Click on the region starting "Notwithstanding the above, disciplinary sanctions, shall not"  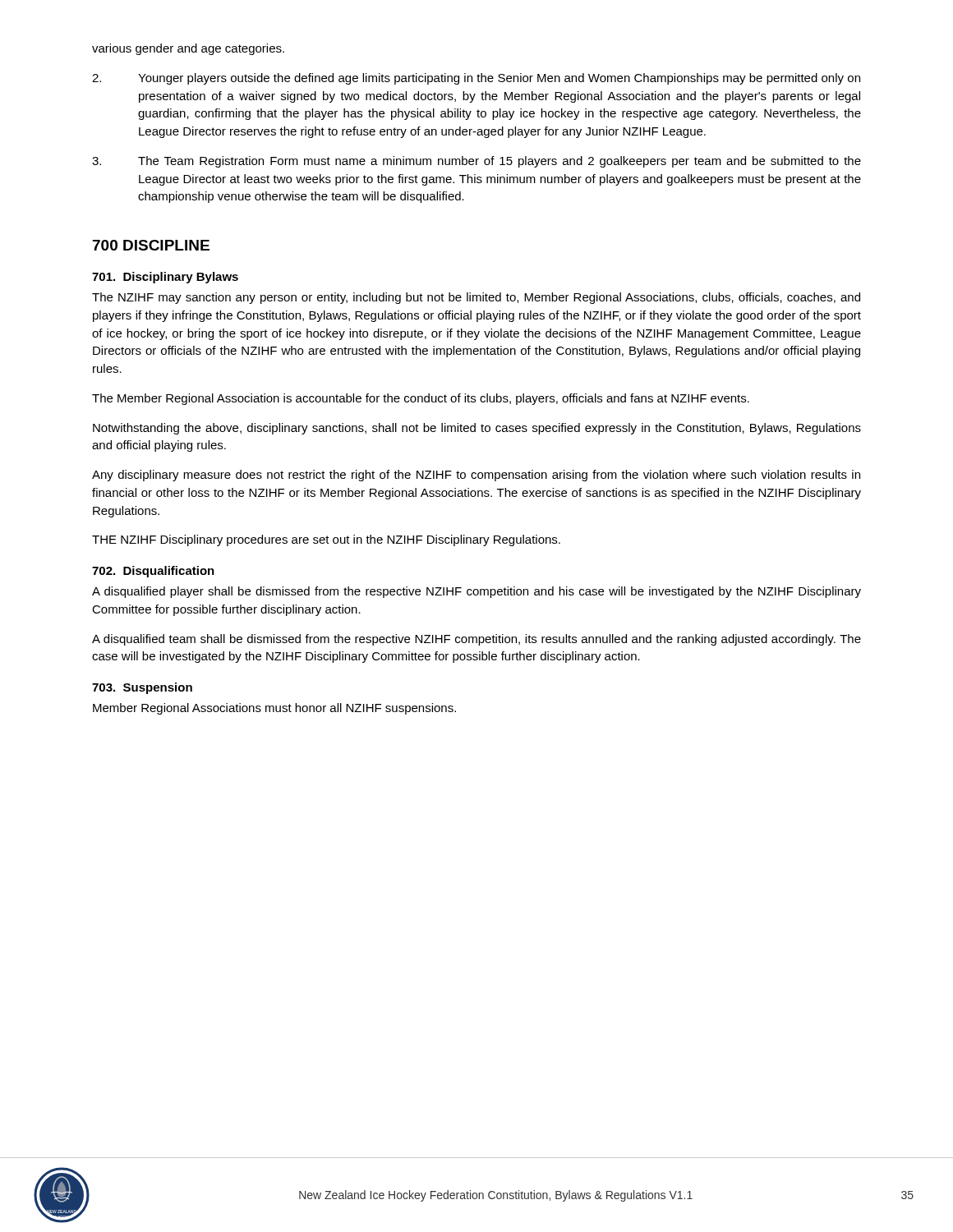(x=476, y=436)
